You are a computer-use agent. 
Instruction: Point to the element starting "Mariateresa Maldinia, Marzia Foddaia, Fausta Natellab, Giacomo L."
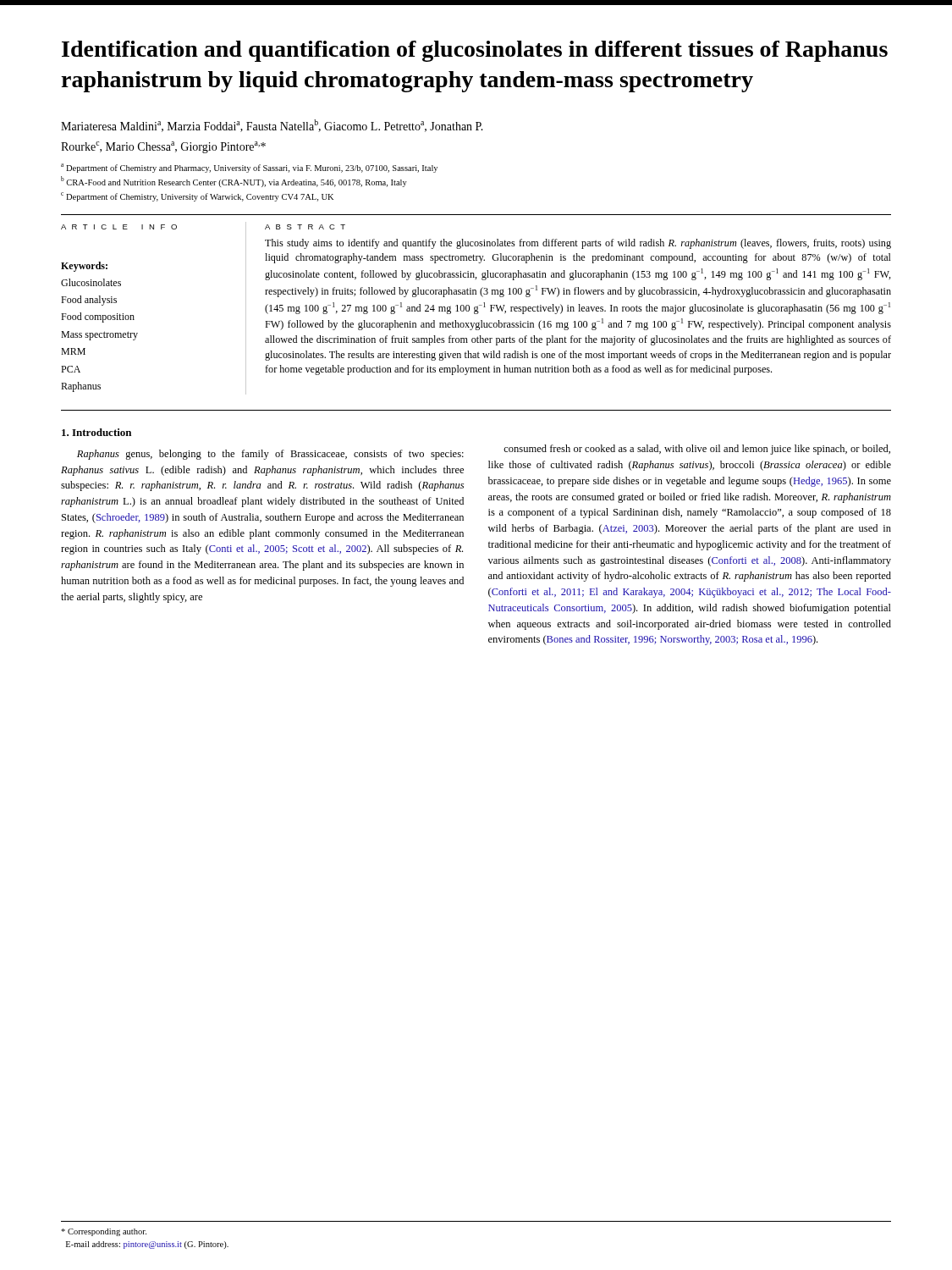coord(272,135)
